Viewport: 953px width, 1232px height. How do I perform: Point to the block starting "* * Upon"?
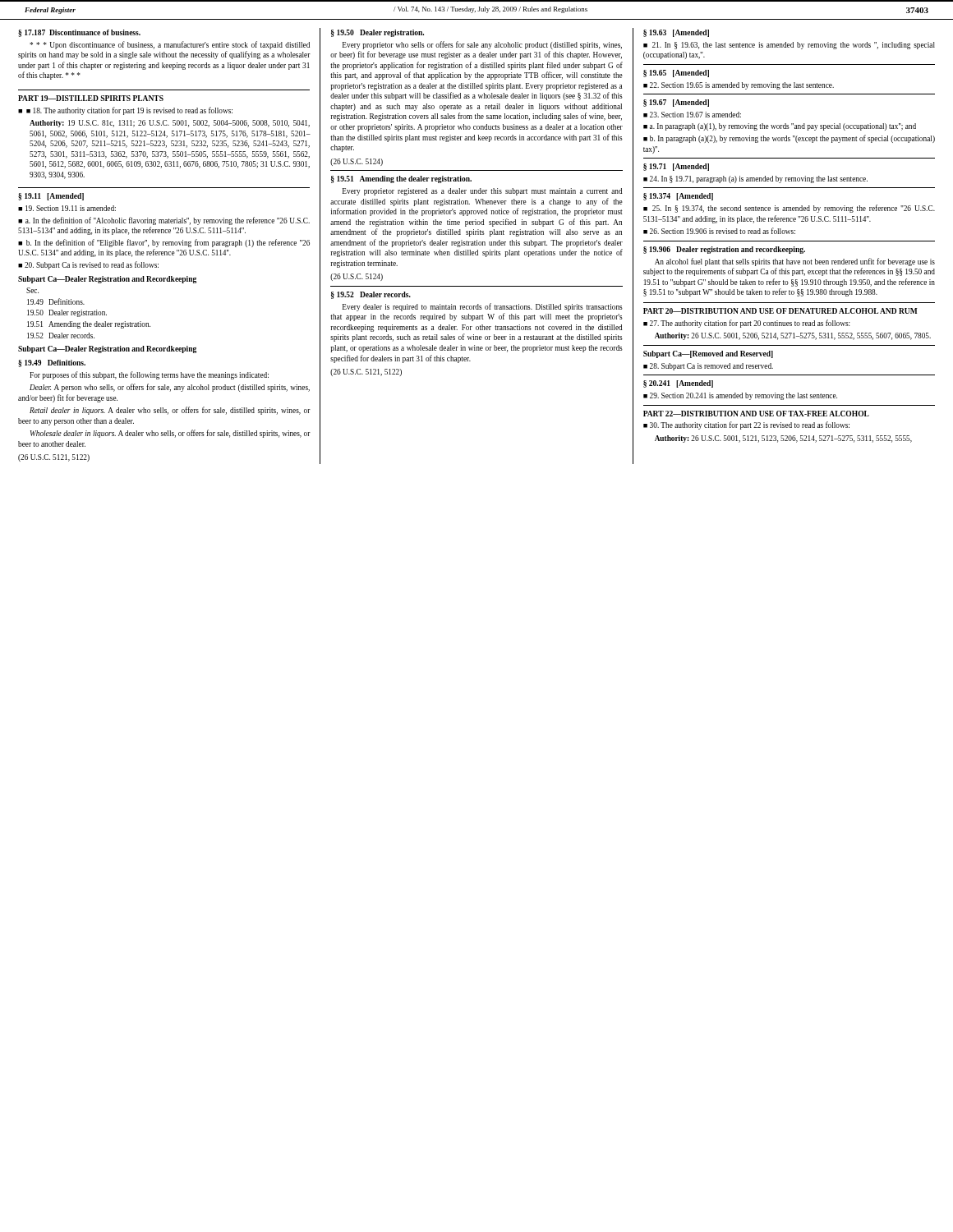164,61
